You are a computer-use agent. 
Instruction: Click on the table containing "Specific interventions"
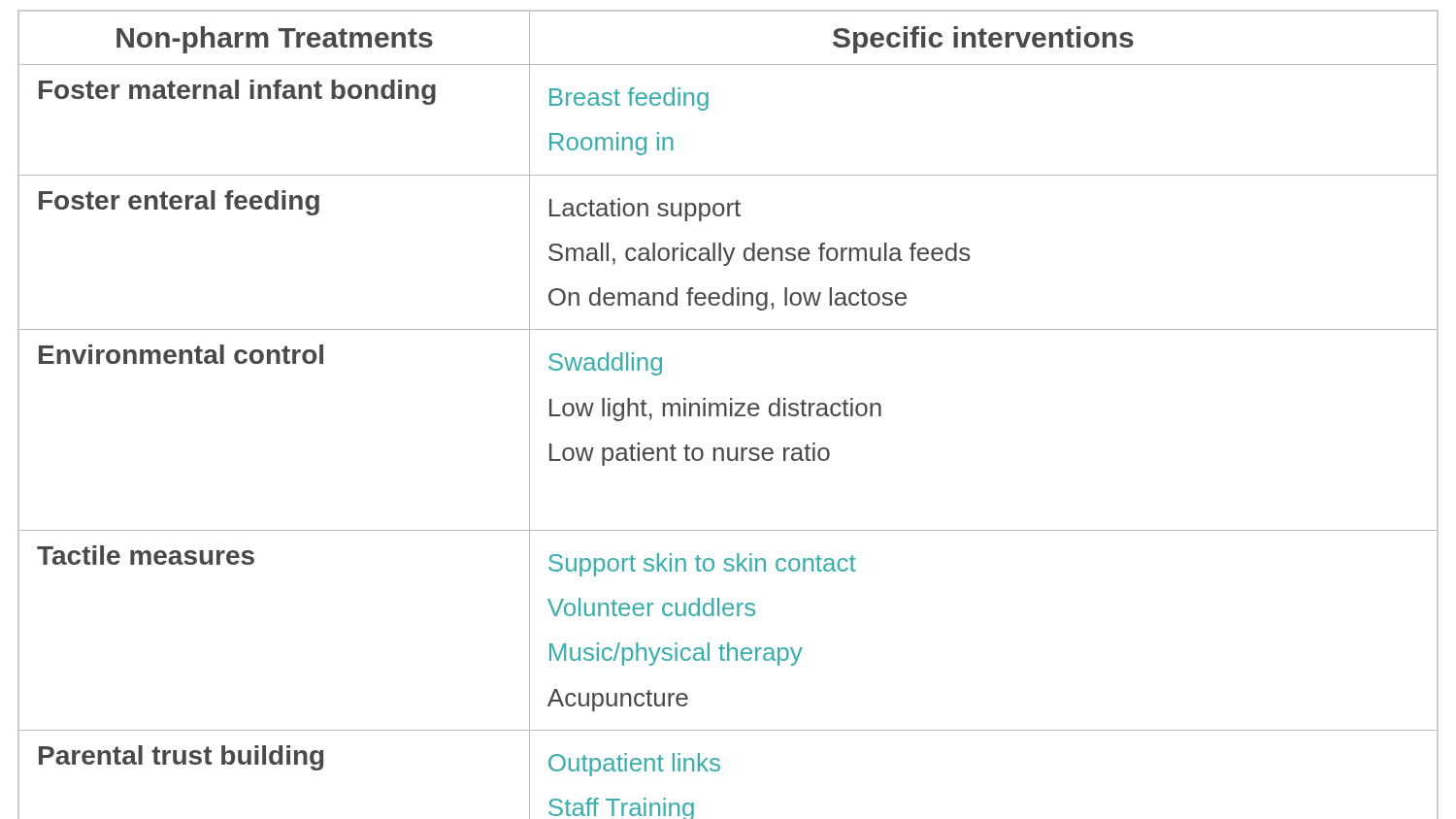728,410
